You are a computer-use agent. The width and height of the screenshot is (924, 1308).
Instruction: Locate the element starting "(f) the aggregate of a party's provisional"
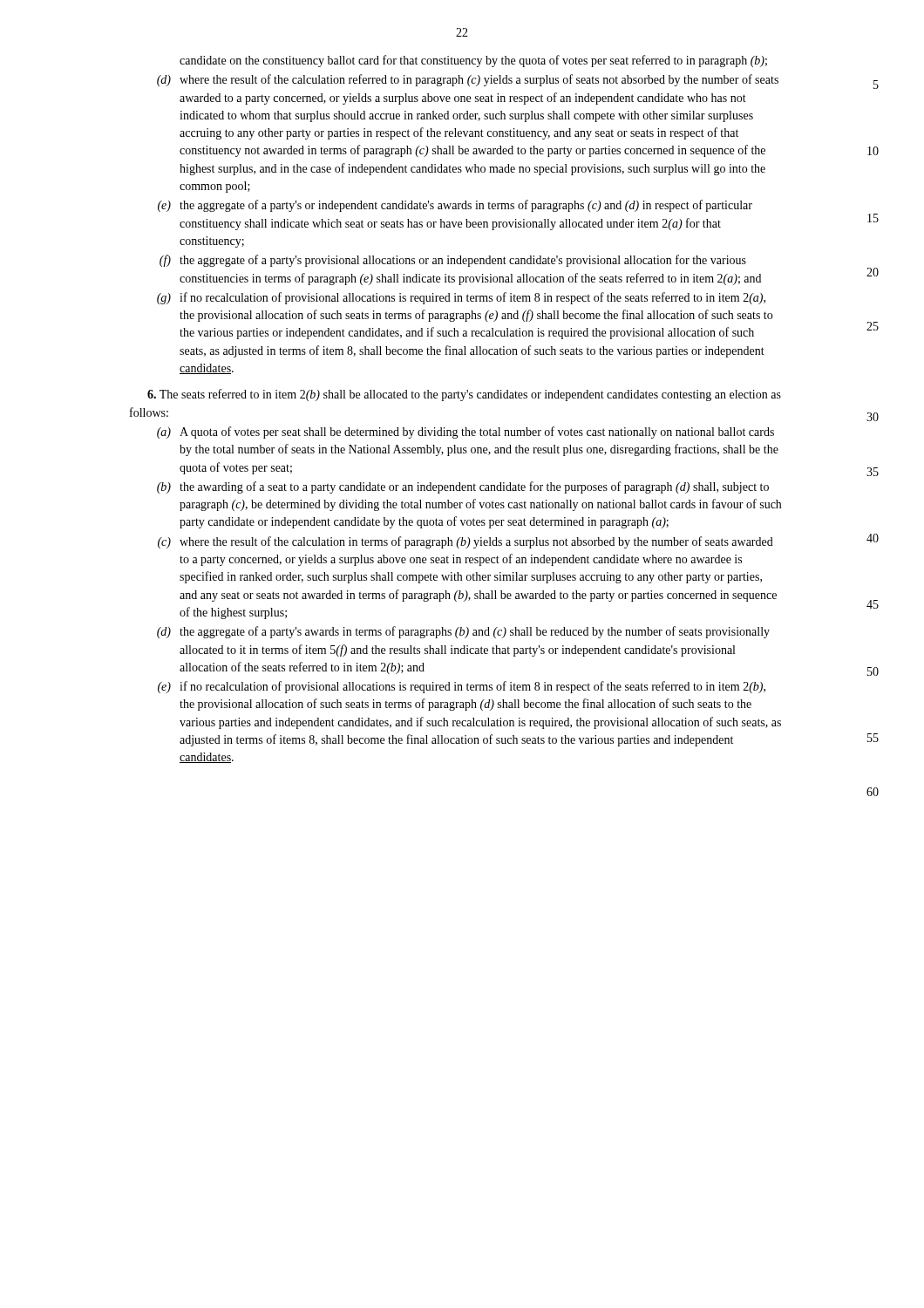point(456,270)
